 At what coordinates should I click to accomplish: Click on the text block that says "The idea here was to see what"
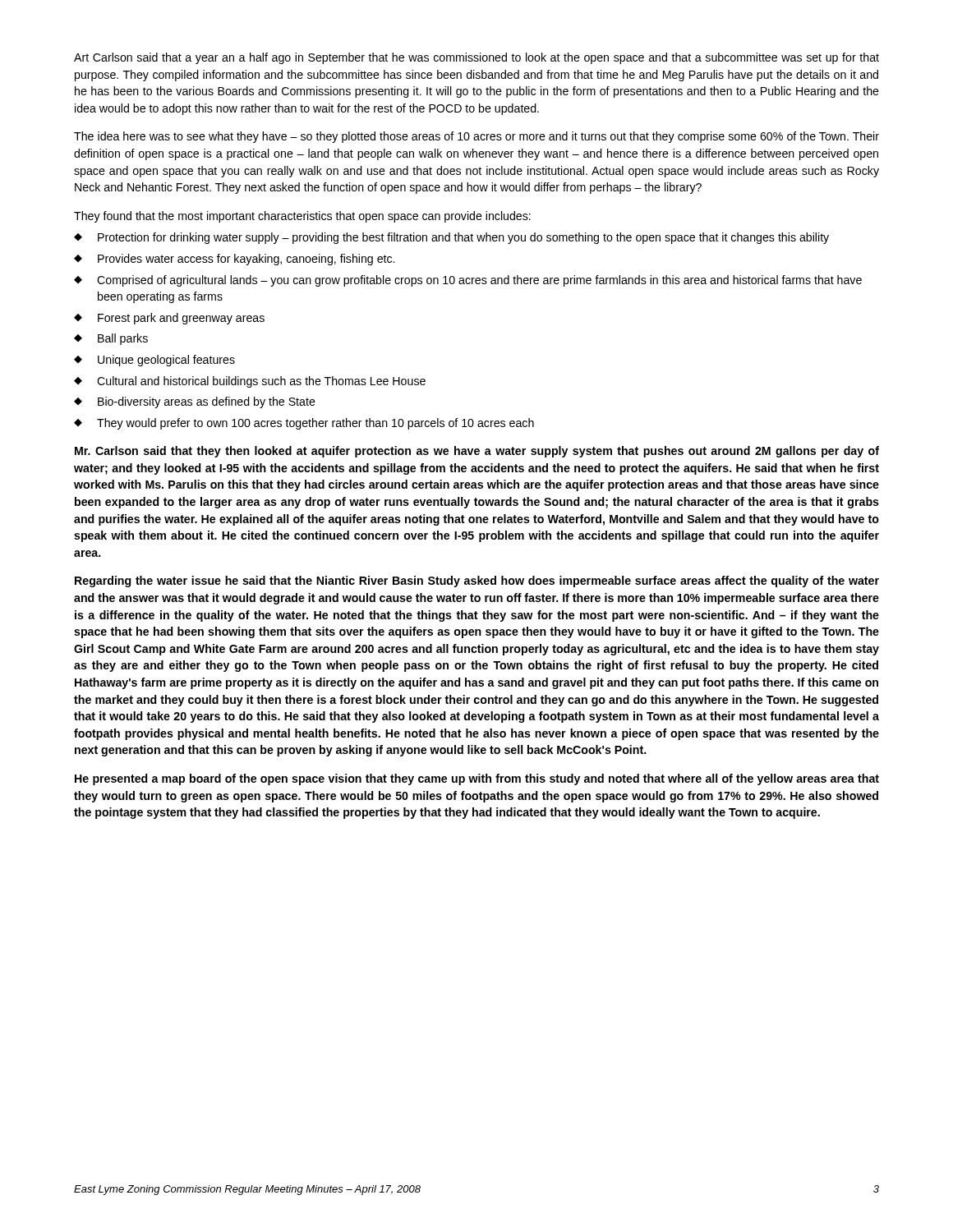(476, 162)
